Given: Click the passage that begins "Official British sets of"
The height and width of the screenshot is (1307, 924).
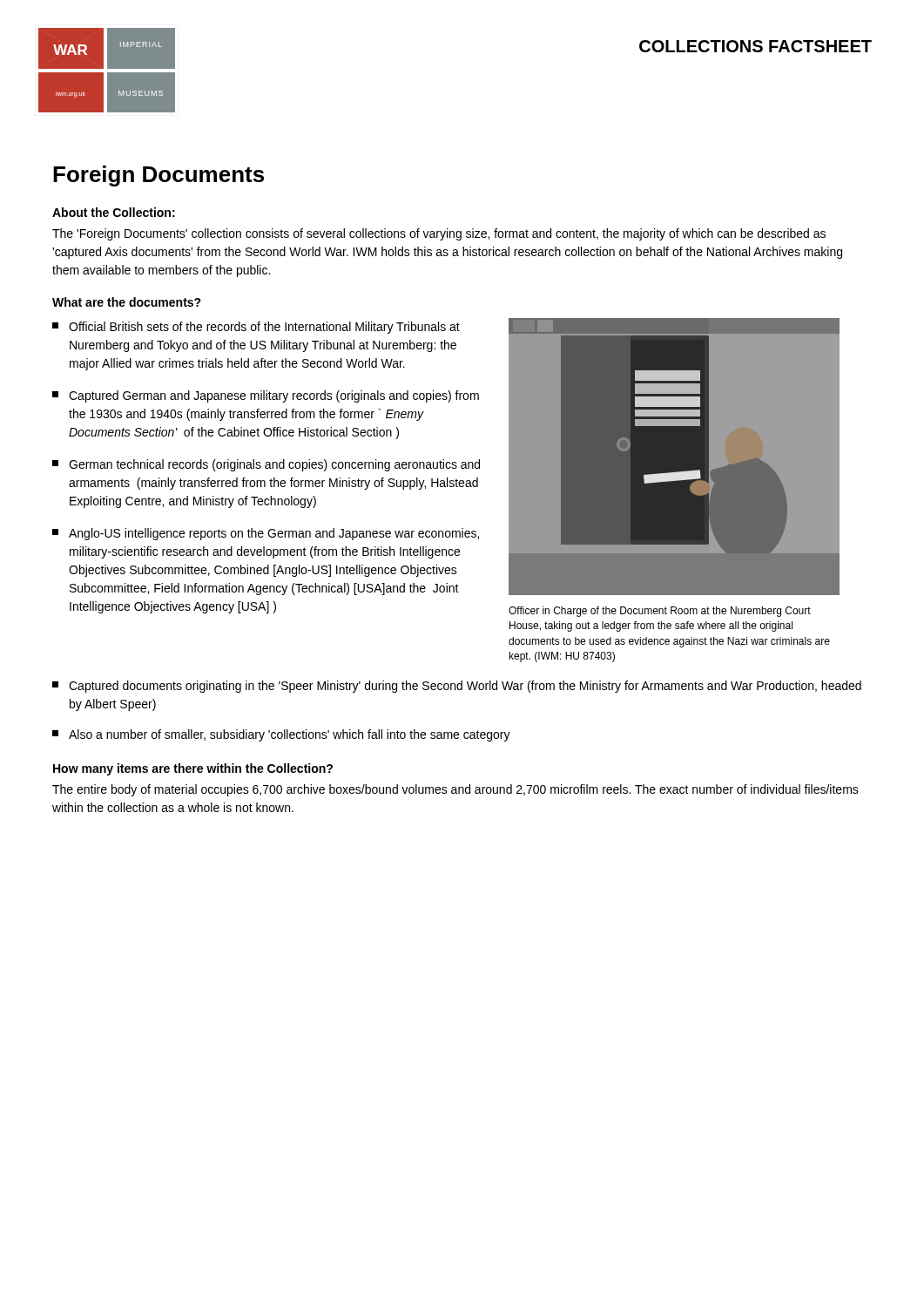Looking at the screenshot, I should [x=270, y=345].
